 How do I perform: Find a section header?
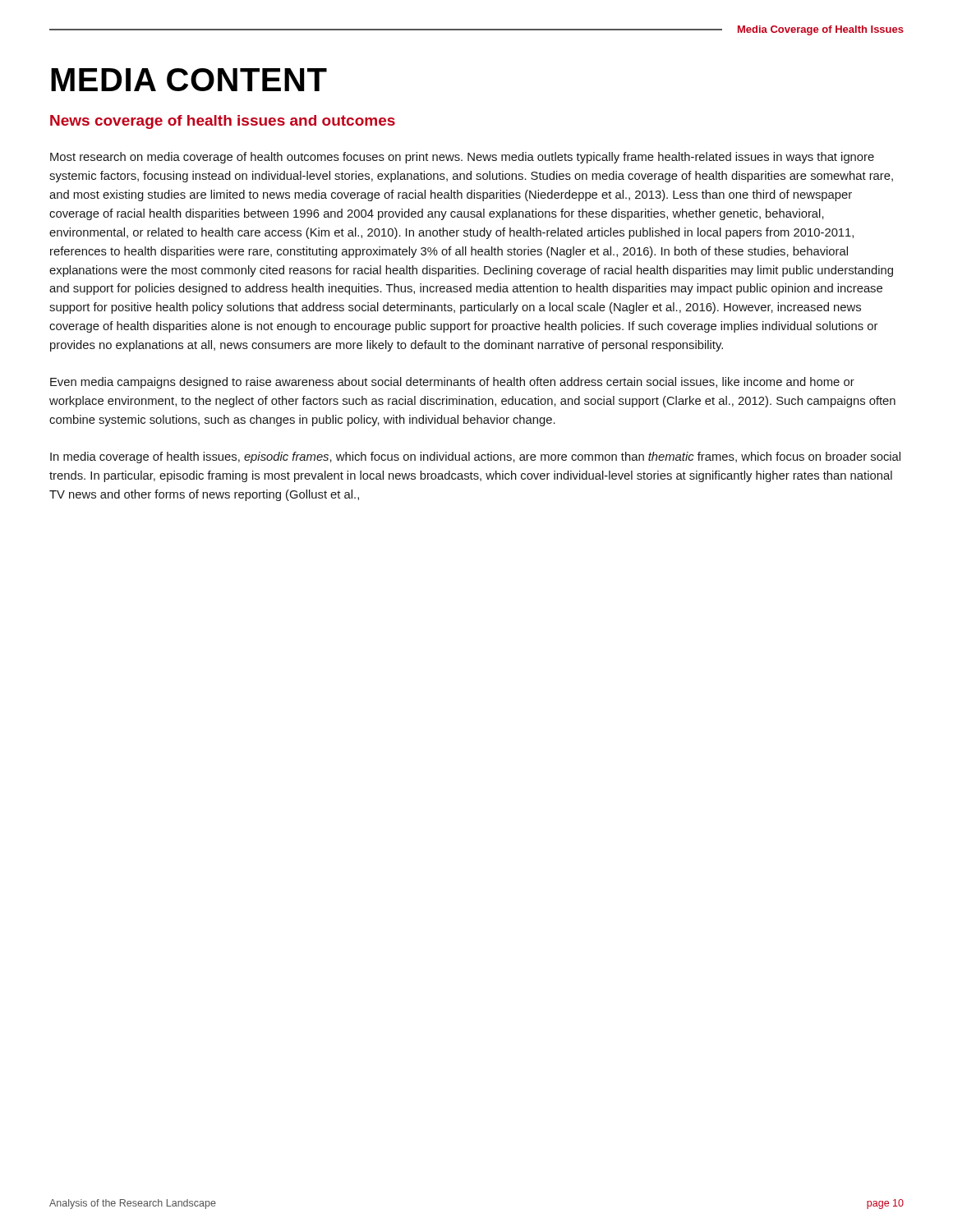(x=222, y=121)
